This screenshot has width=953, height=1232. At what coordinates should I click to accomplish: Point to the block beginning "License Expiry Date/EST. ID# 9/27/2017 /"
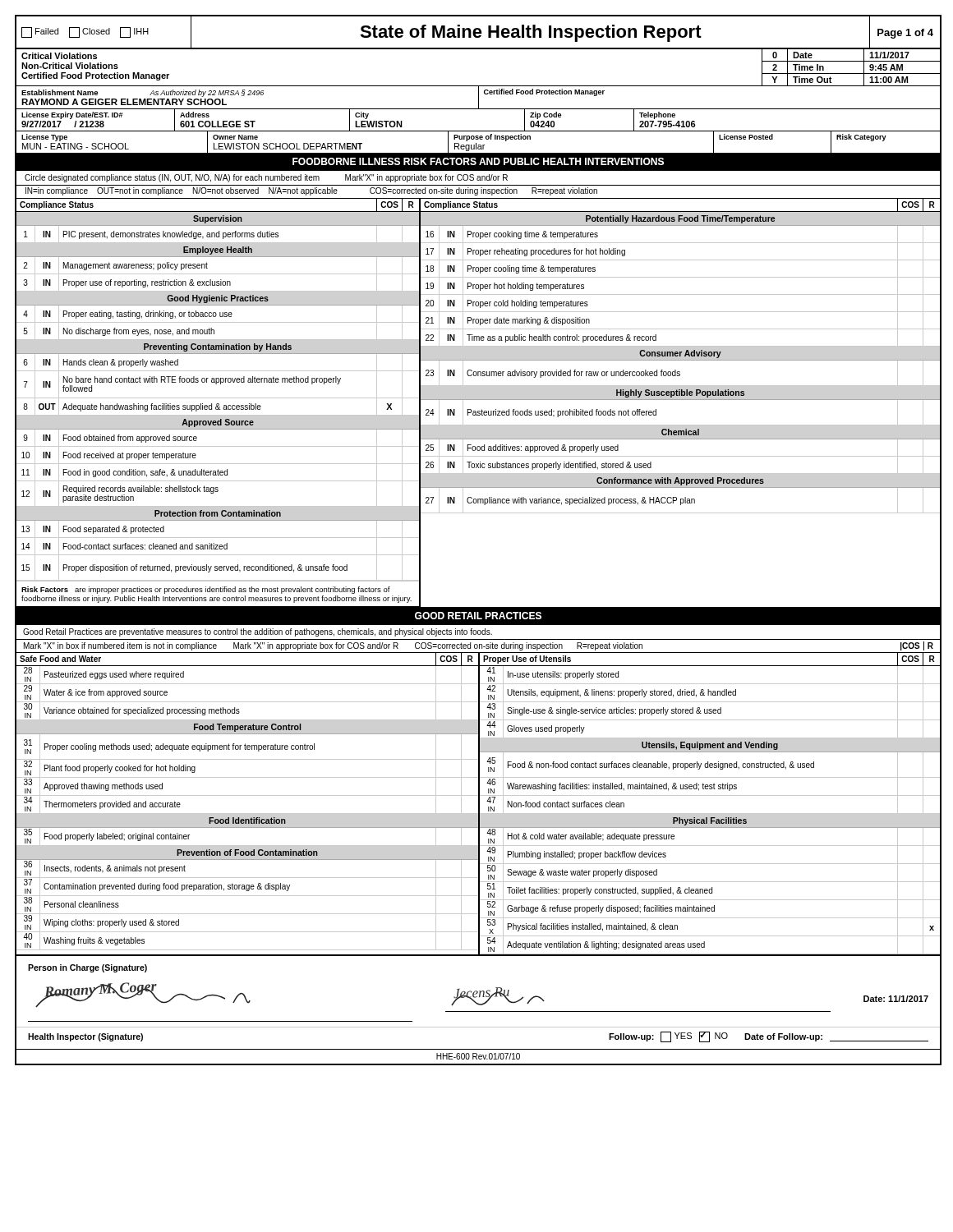478,120
